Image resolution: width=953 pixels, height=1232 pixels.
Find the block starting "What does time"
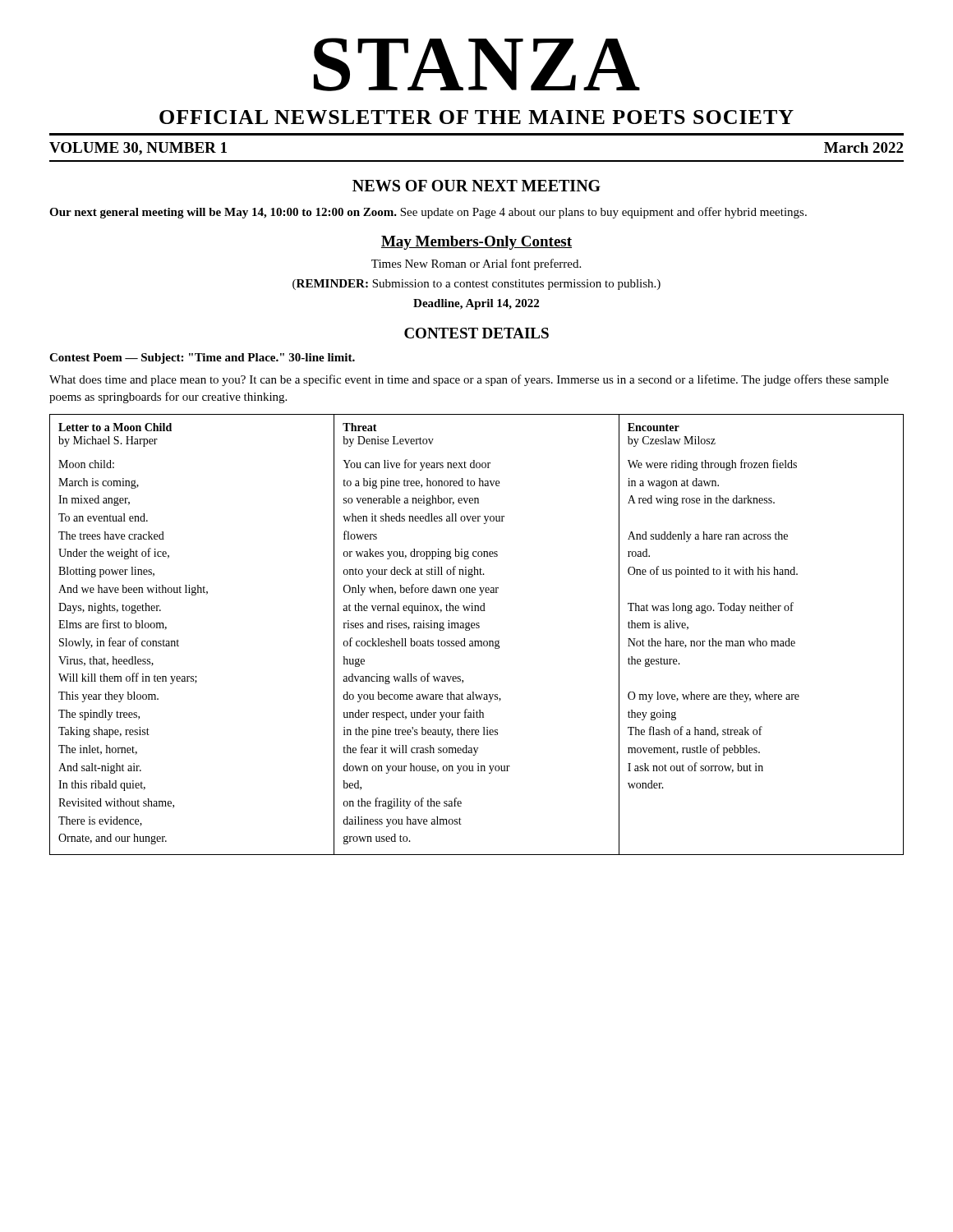pyautogui.click(x=469, y=388)
